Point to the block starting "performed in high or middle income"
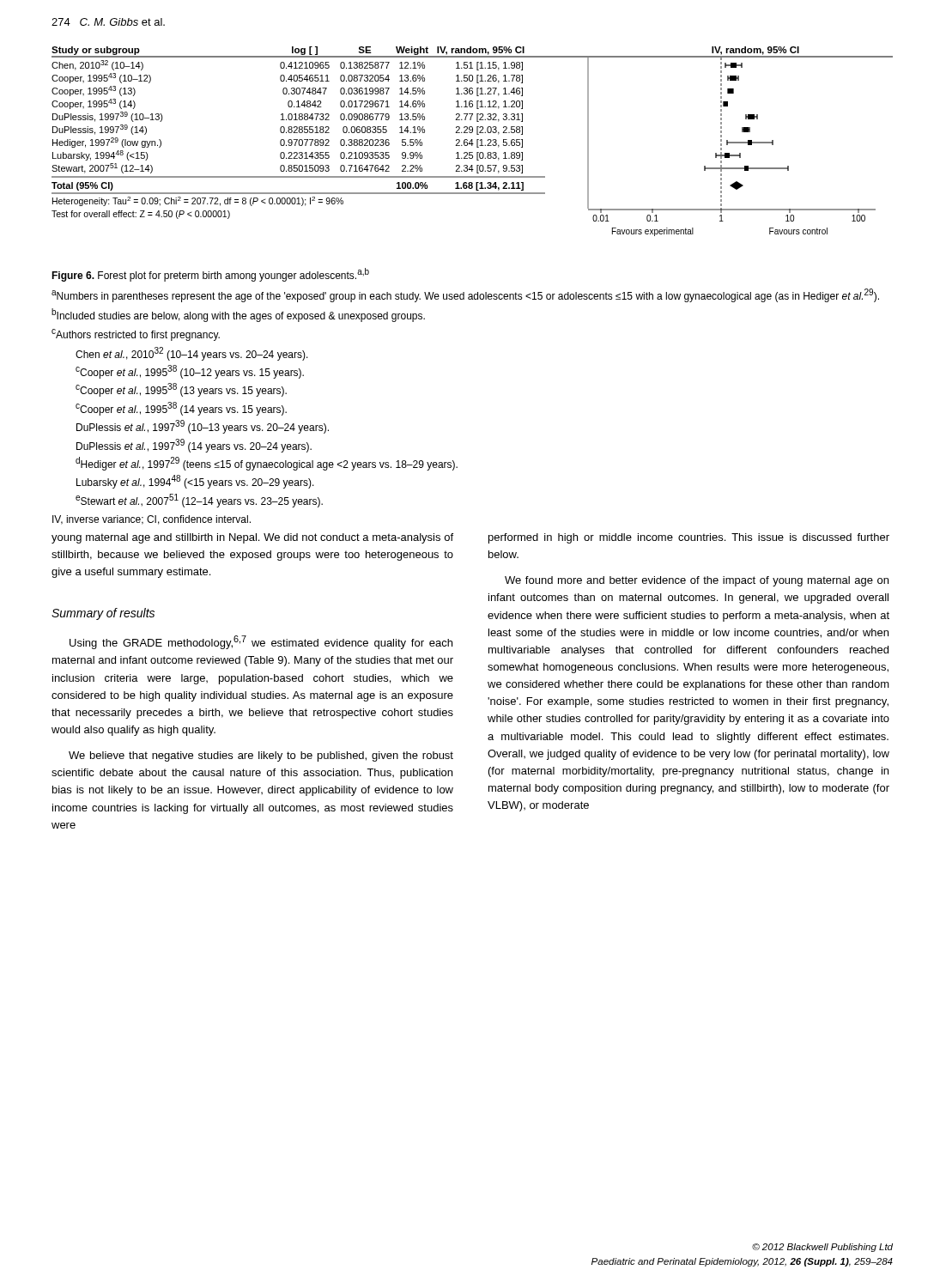 [688, 672]
